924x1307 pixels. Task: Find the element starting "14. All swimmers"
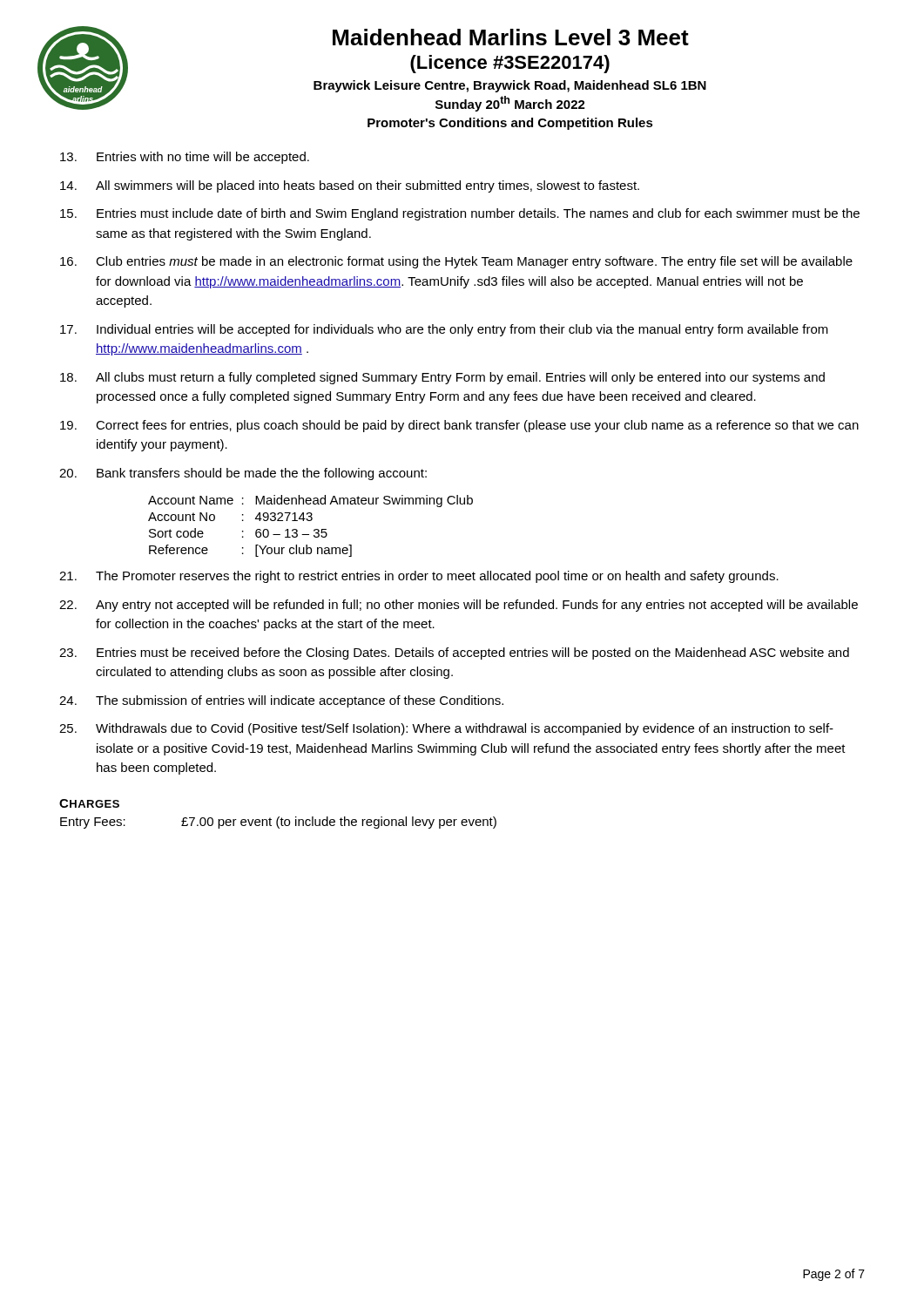pyautogui.click(x=461, y=186)
